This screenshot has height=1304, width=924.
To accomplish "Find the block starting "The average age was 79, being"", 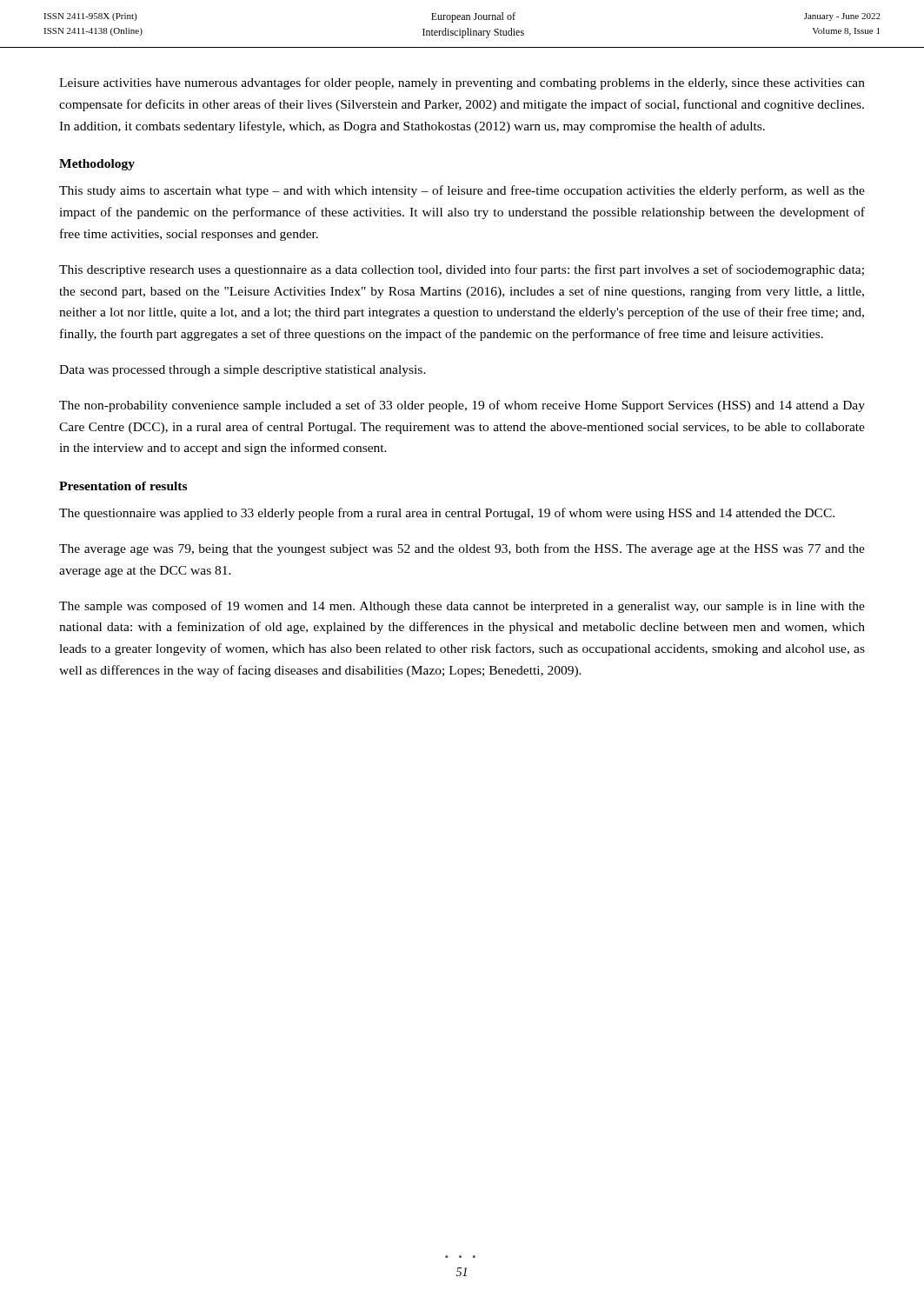I will (462, 559).
